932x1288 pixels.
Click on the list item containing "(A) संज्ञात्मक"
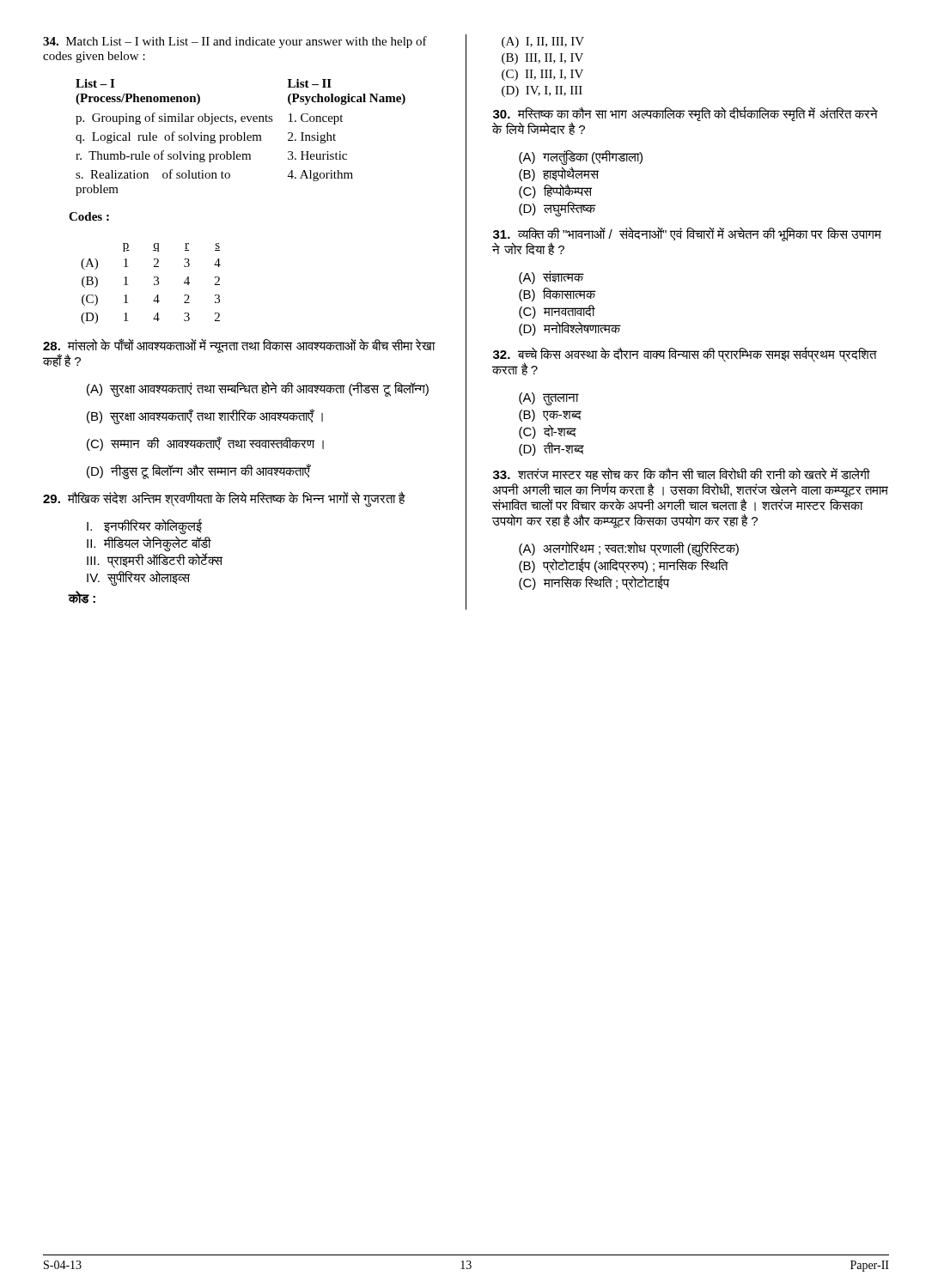pos(551,277)
